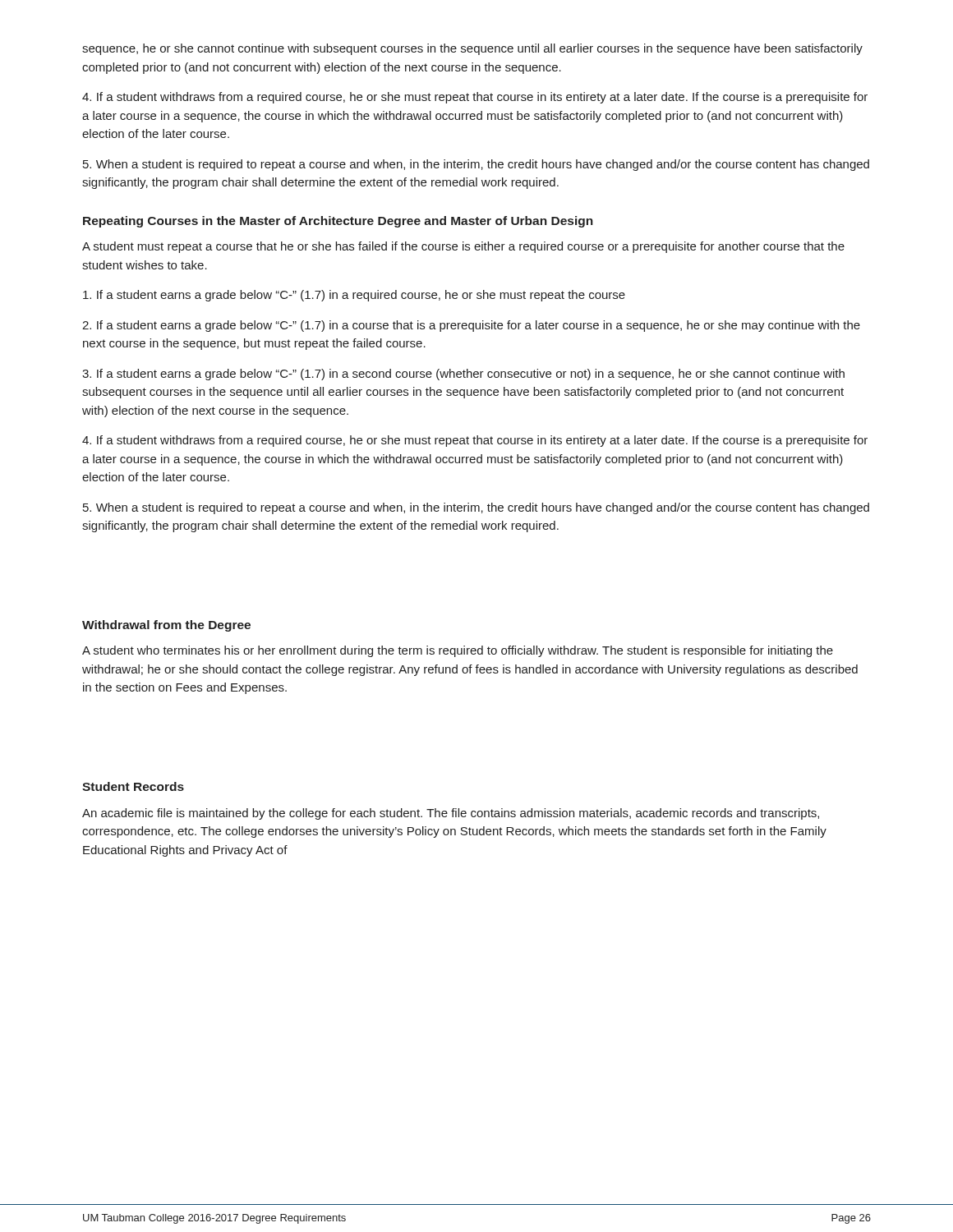Click on the passage starting "A student must repeat a course that he"
The width and height of the screenshot is (953, 1232).
pyautogui.click(x=463, y=255)
